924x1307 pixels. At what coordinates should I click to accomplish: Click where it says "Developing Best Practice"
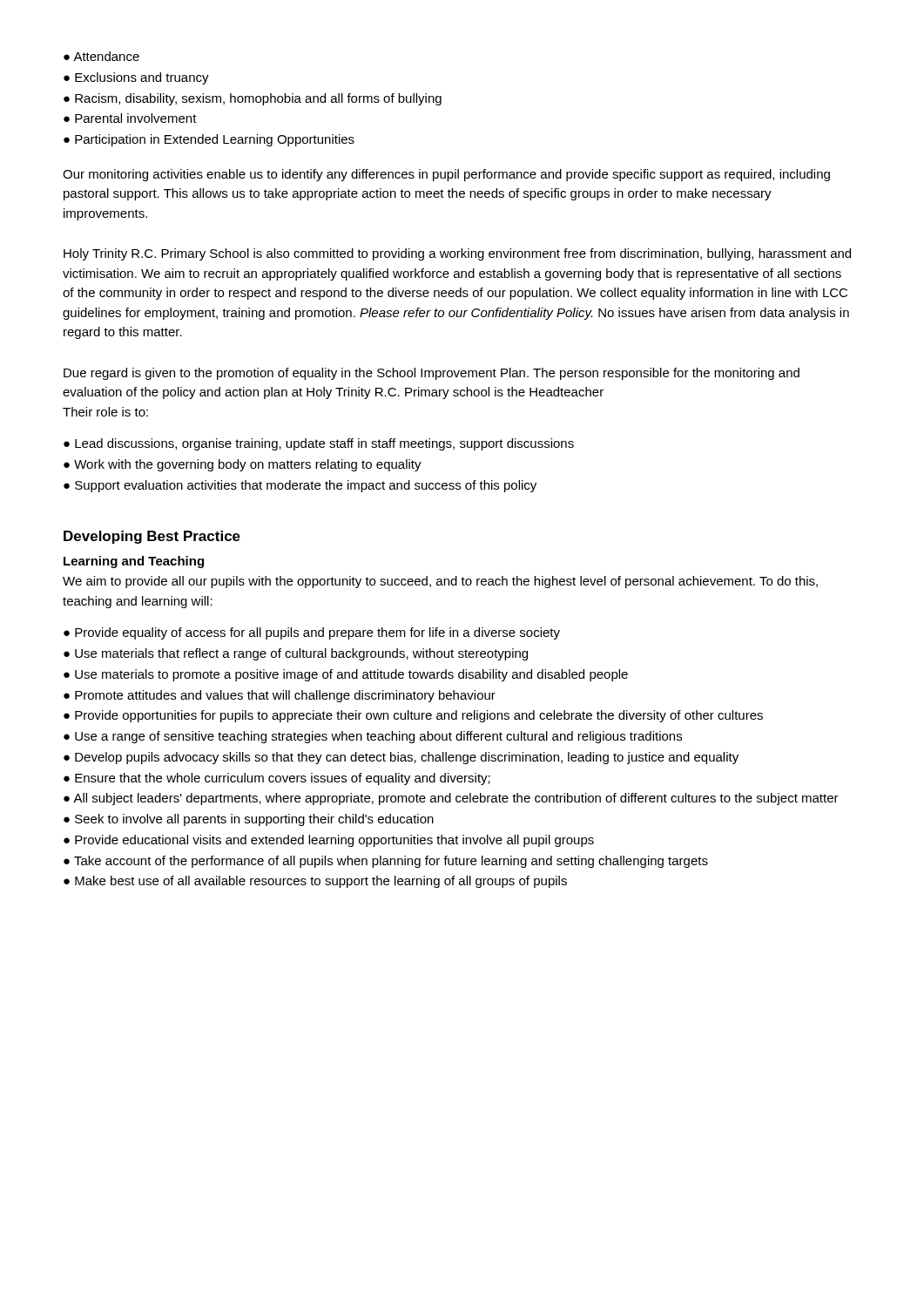click(x=152, y=536)
